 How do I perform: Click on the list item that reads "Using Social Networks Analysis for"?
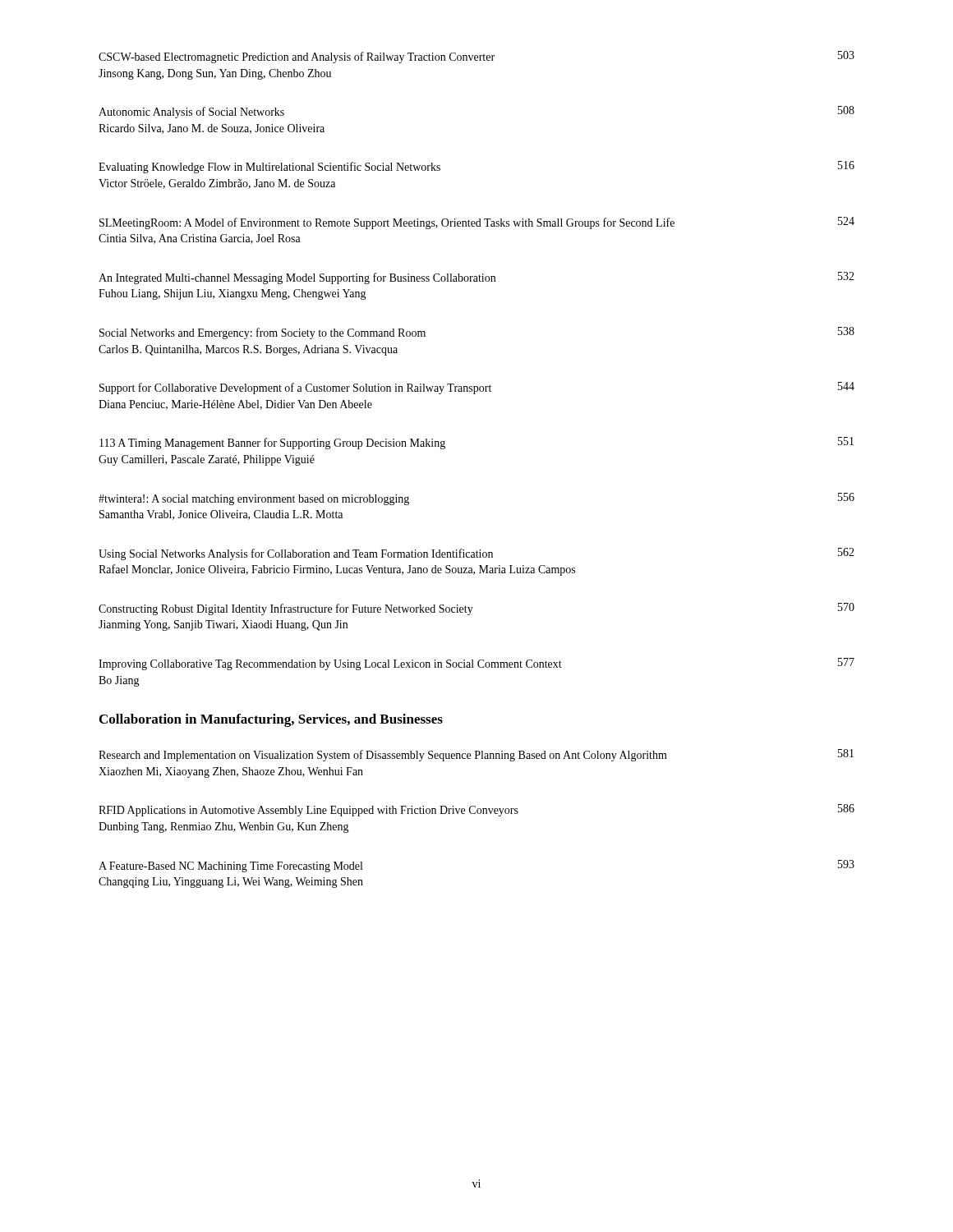(x=476, y=562)
